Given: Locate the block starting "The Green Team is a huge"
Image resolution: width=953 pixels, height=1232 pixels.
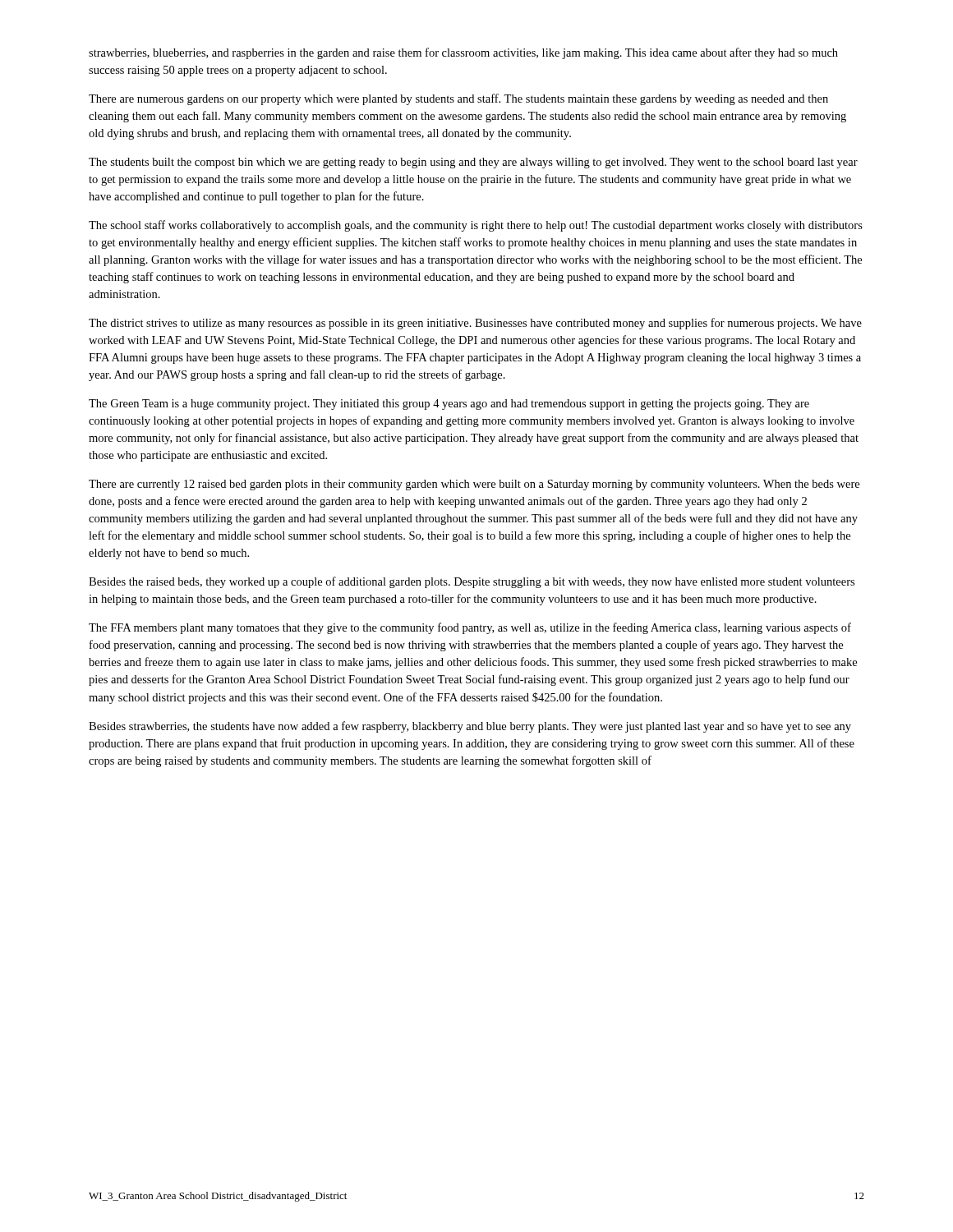Looking at the screenshot, I should pos(474,429).
